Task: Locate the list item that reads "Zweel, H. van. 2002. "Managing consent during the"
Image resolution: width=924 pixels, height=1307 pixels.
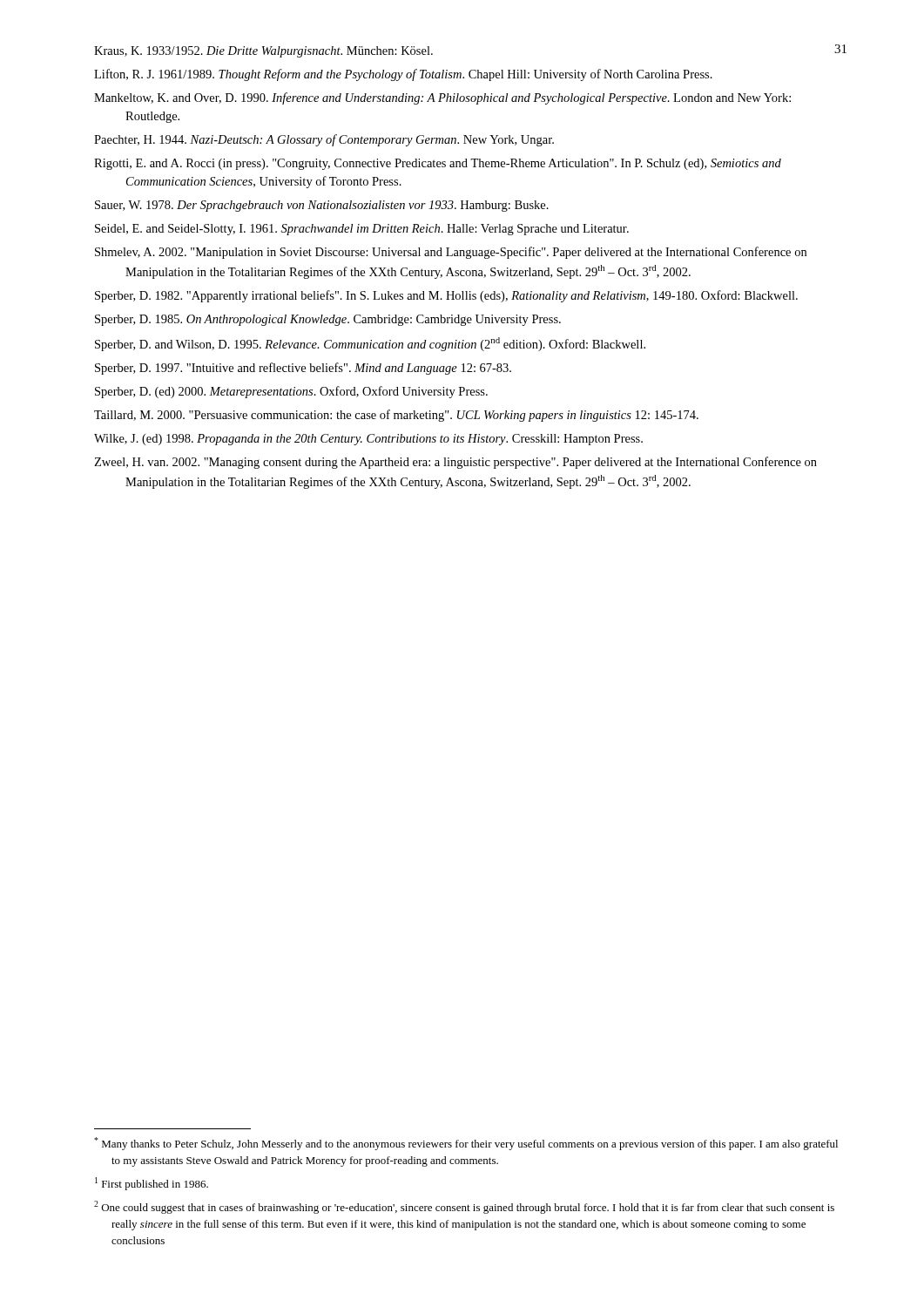Action: pyautogui.click(x=455, y=472)
